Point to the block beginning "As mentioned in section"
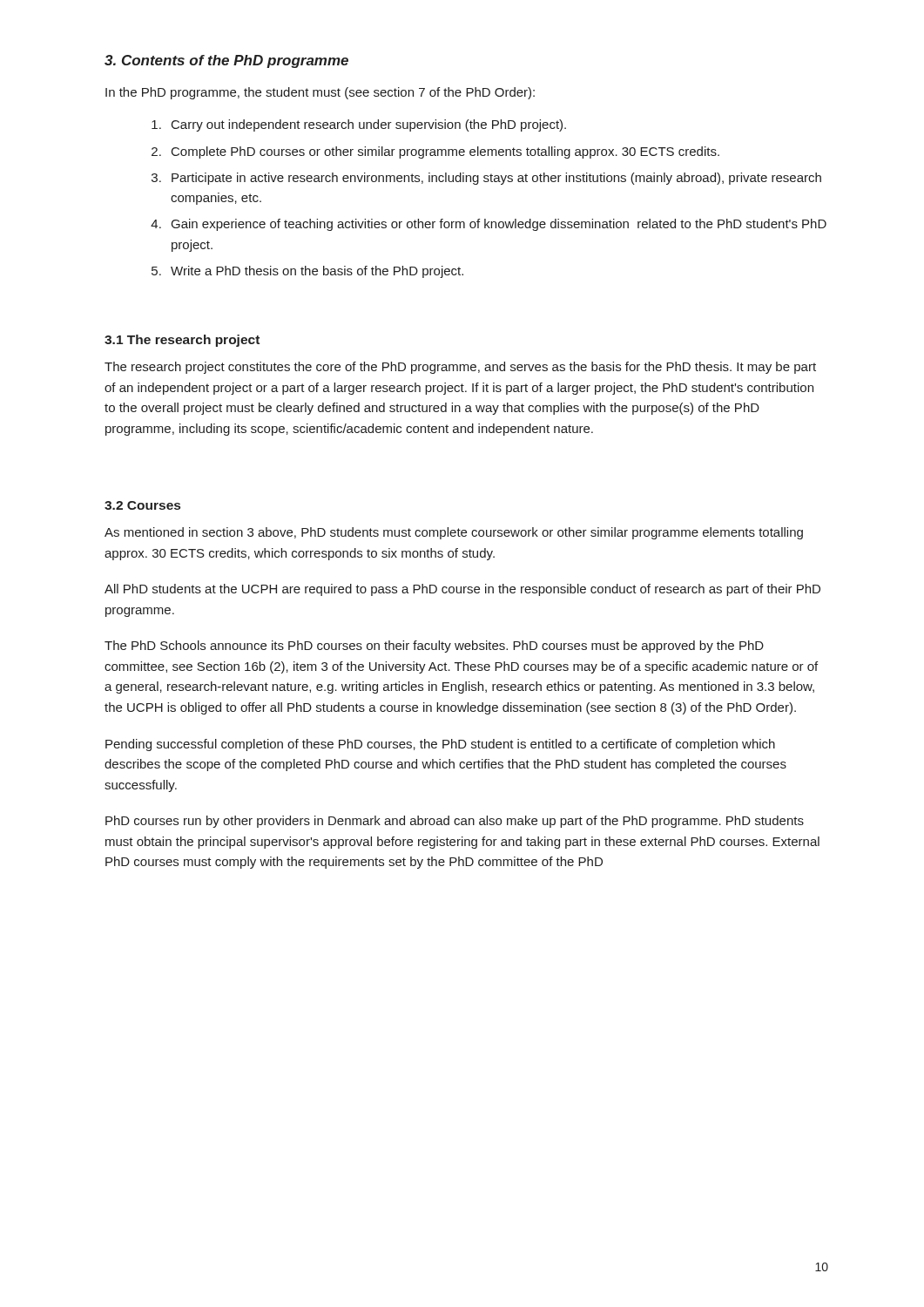924x1307 pixels. click(x=454, y=542)
